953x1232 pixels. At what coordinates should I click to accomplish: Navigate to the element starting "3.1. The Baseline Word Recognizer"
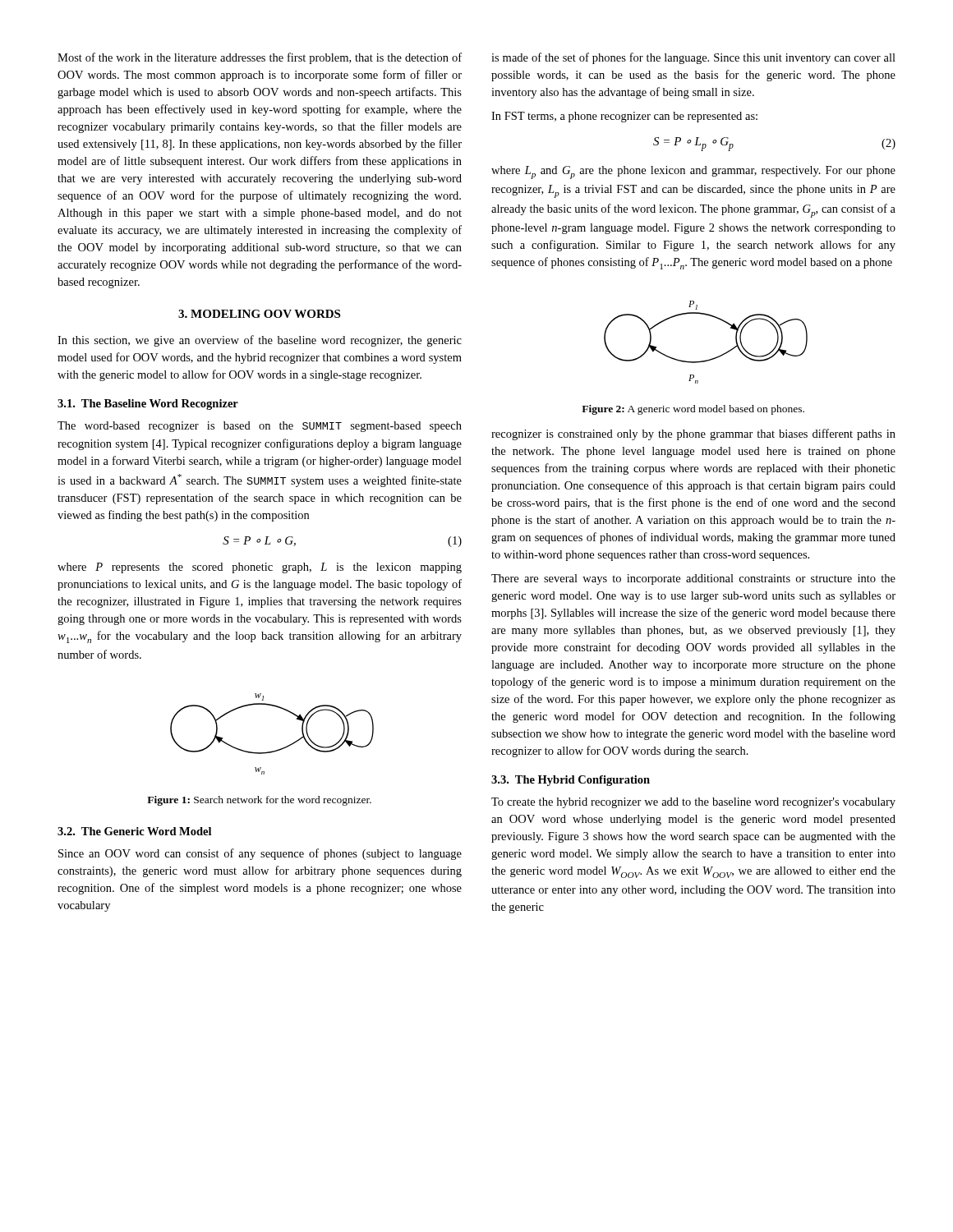tap(148, 403)
